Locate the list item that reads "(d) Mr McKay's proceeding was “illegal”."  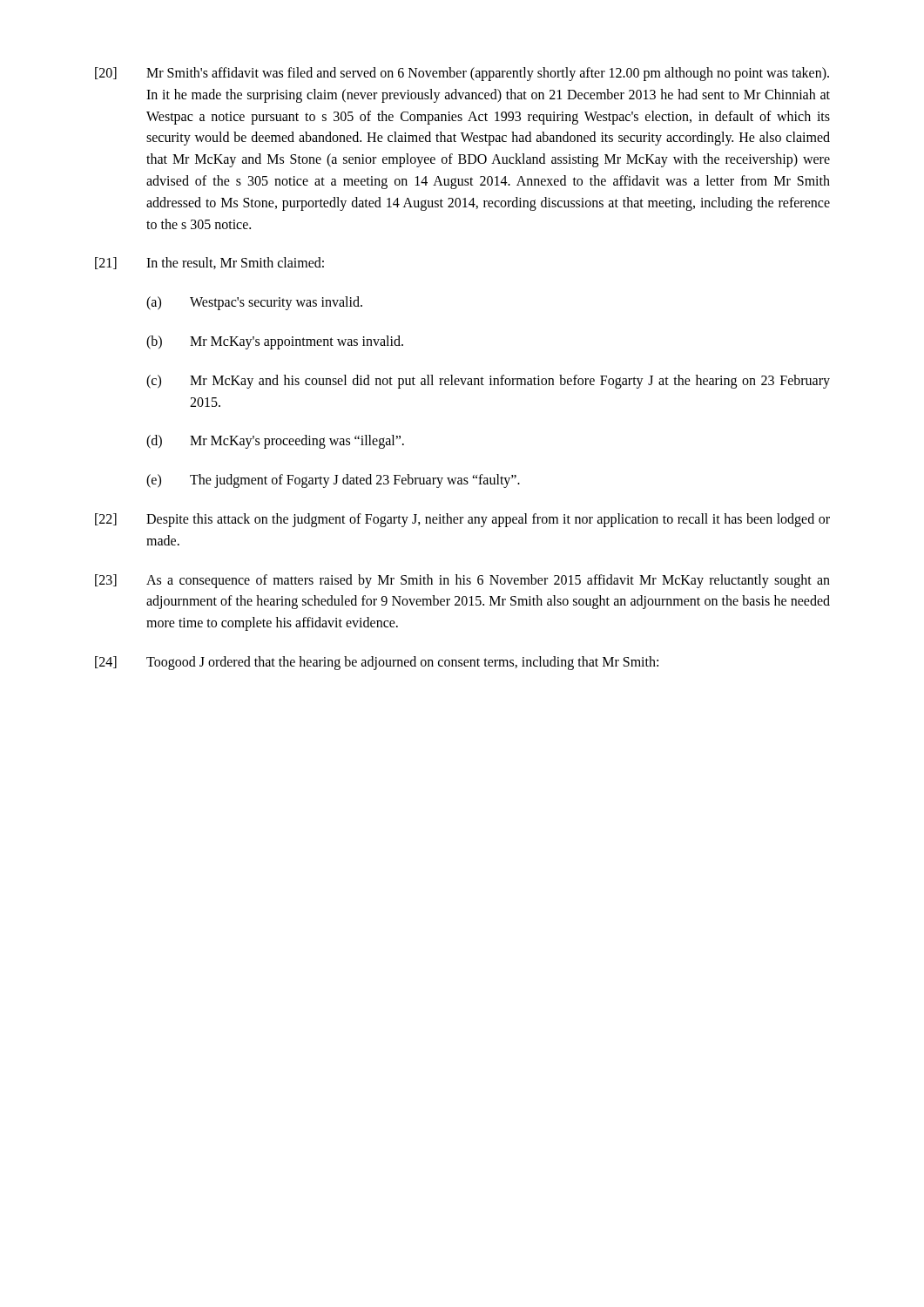275,442
